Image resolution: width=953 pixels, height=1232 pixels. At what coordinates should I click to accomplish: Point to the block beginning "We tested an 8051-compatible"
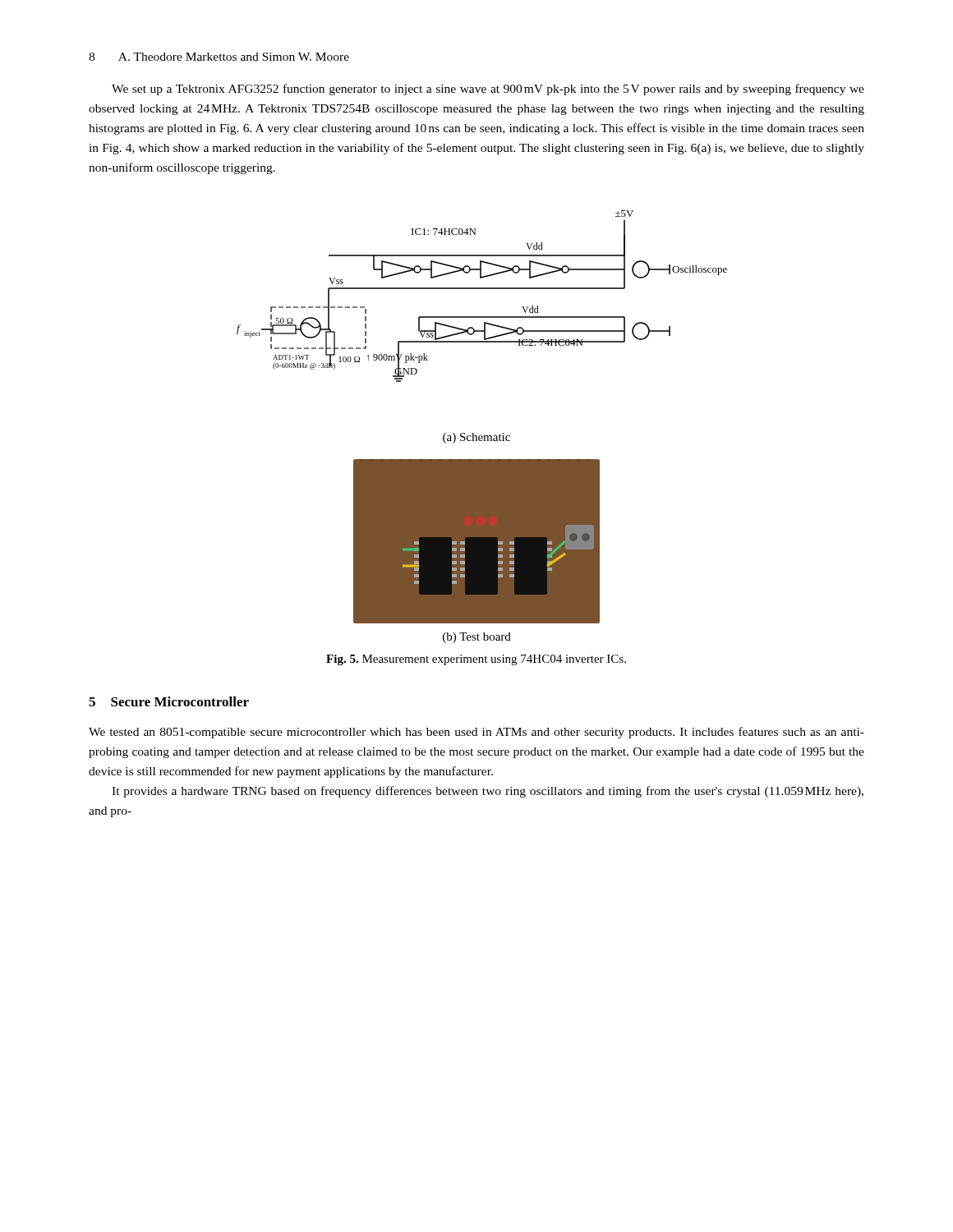[476, 751]
